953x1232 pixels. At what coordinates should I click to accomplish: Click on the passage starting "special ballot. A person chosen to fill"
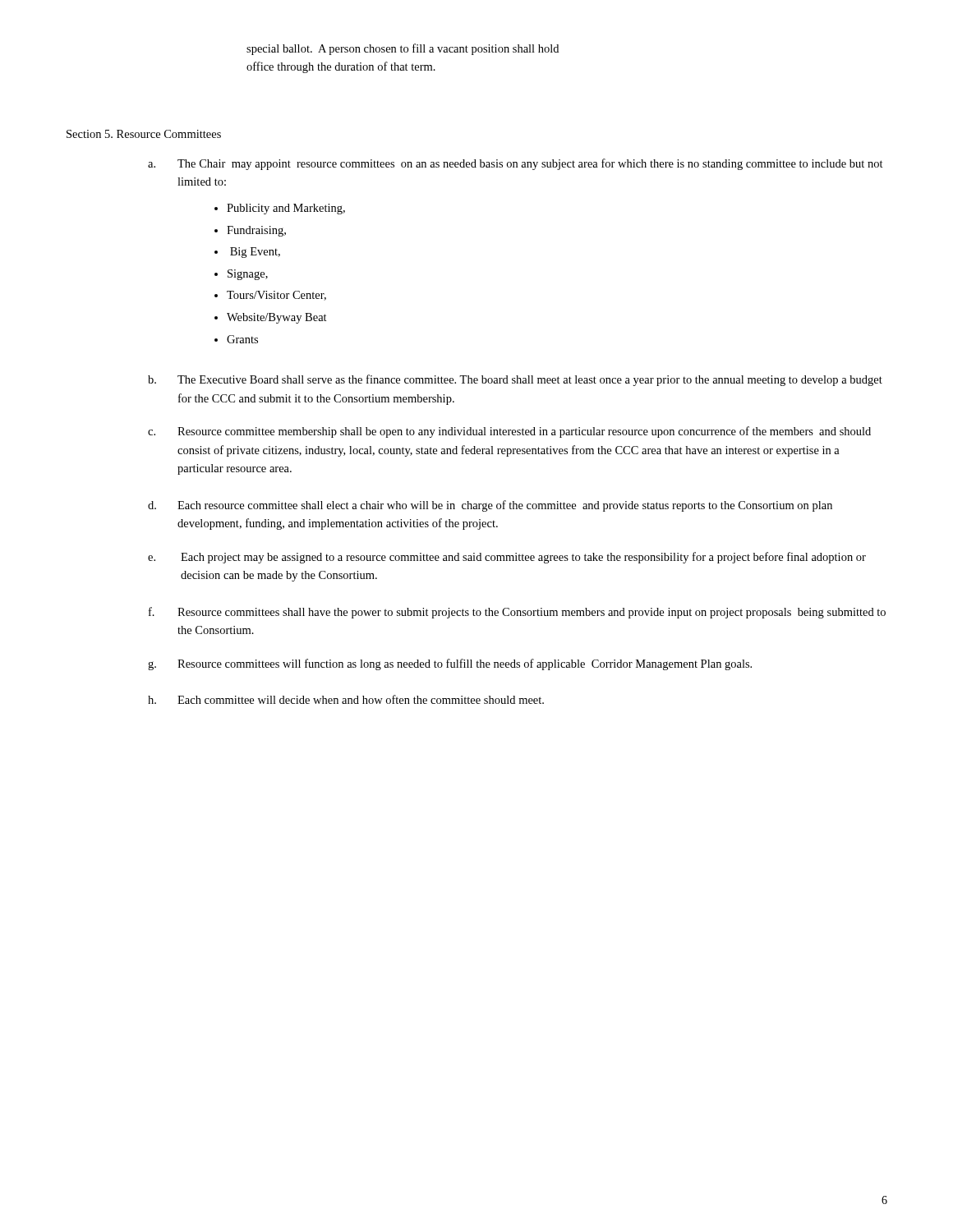point(403,58)
